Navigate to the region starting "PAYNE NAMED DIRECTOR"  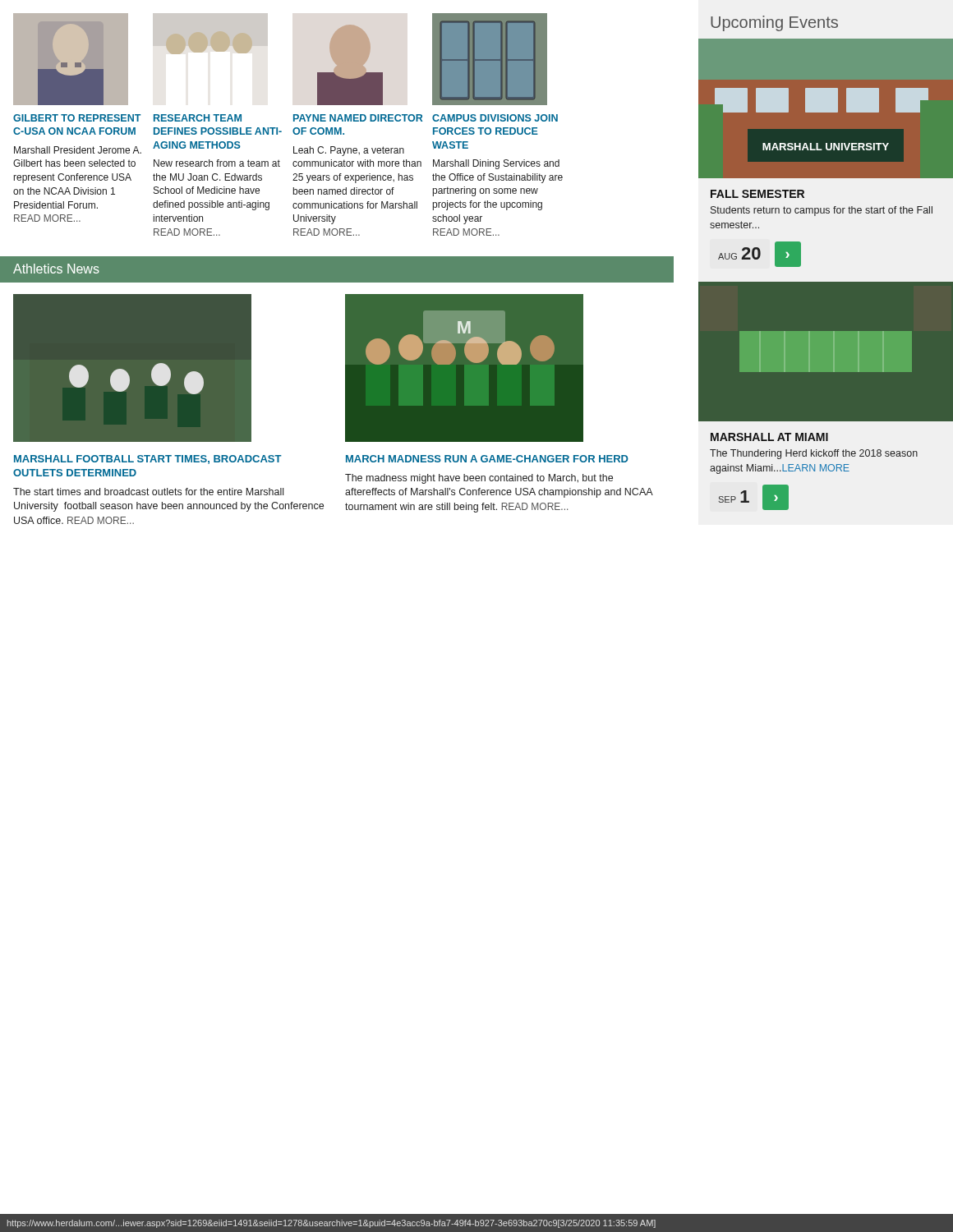[358, 125]
